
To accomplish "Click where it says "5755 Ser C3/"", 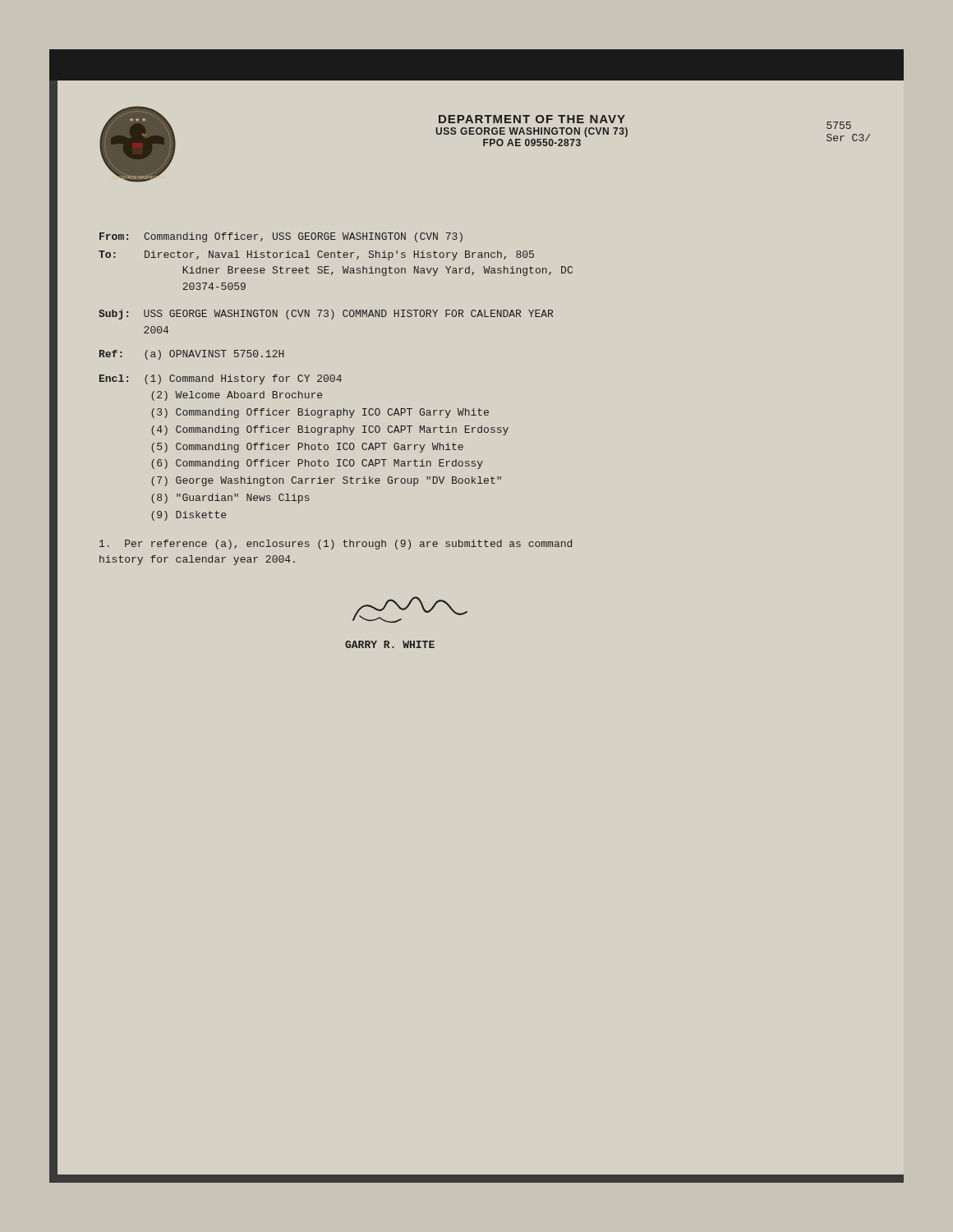I will point(848,132).
